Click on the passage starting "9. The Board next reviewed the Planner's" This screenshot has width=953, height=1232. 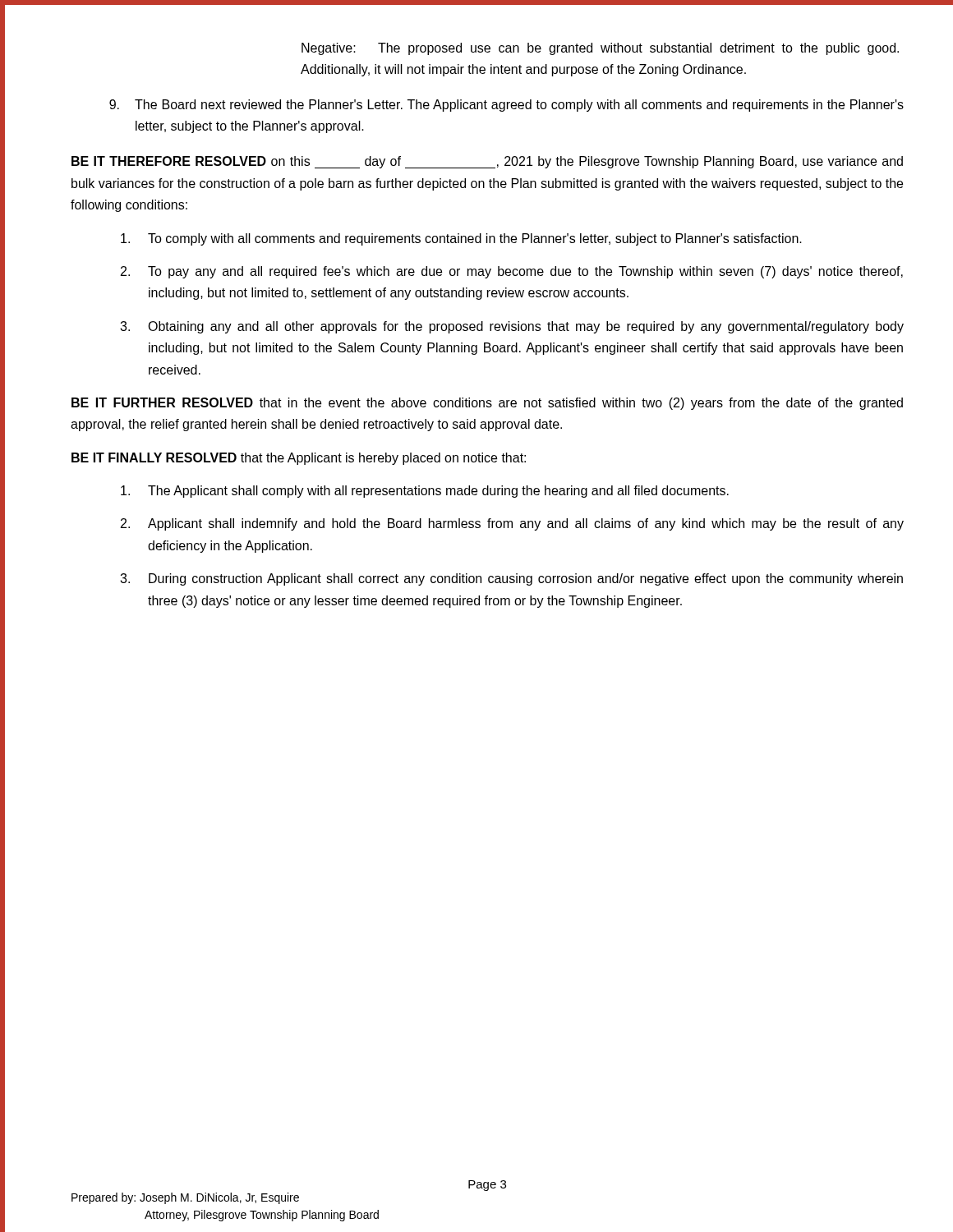point(487,116)
